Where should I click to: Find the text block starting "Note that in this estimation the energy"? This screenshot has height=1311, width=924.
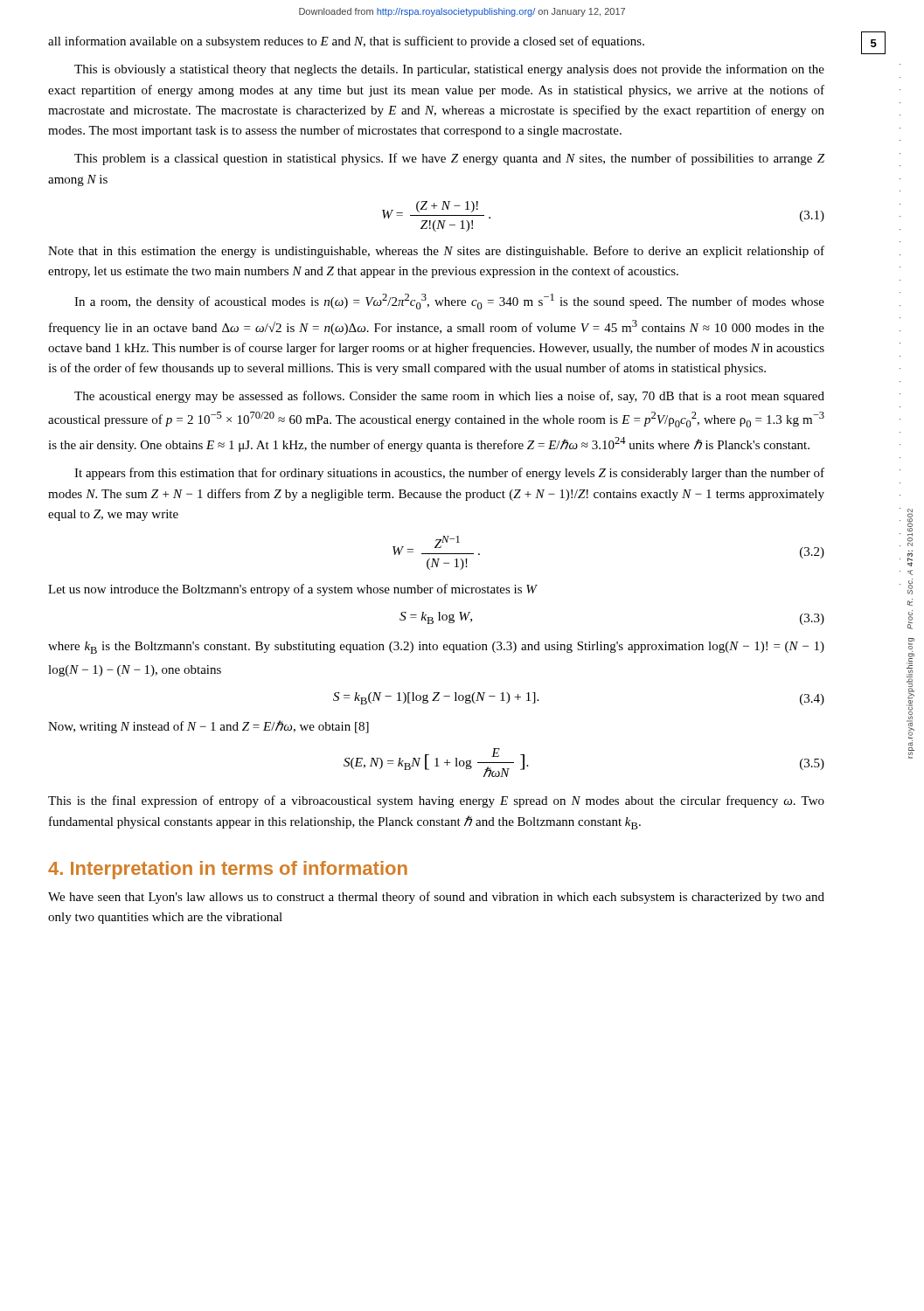[436, 261]
